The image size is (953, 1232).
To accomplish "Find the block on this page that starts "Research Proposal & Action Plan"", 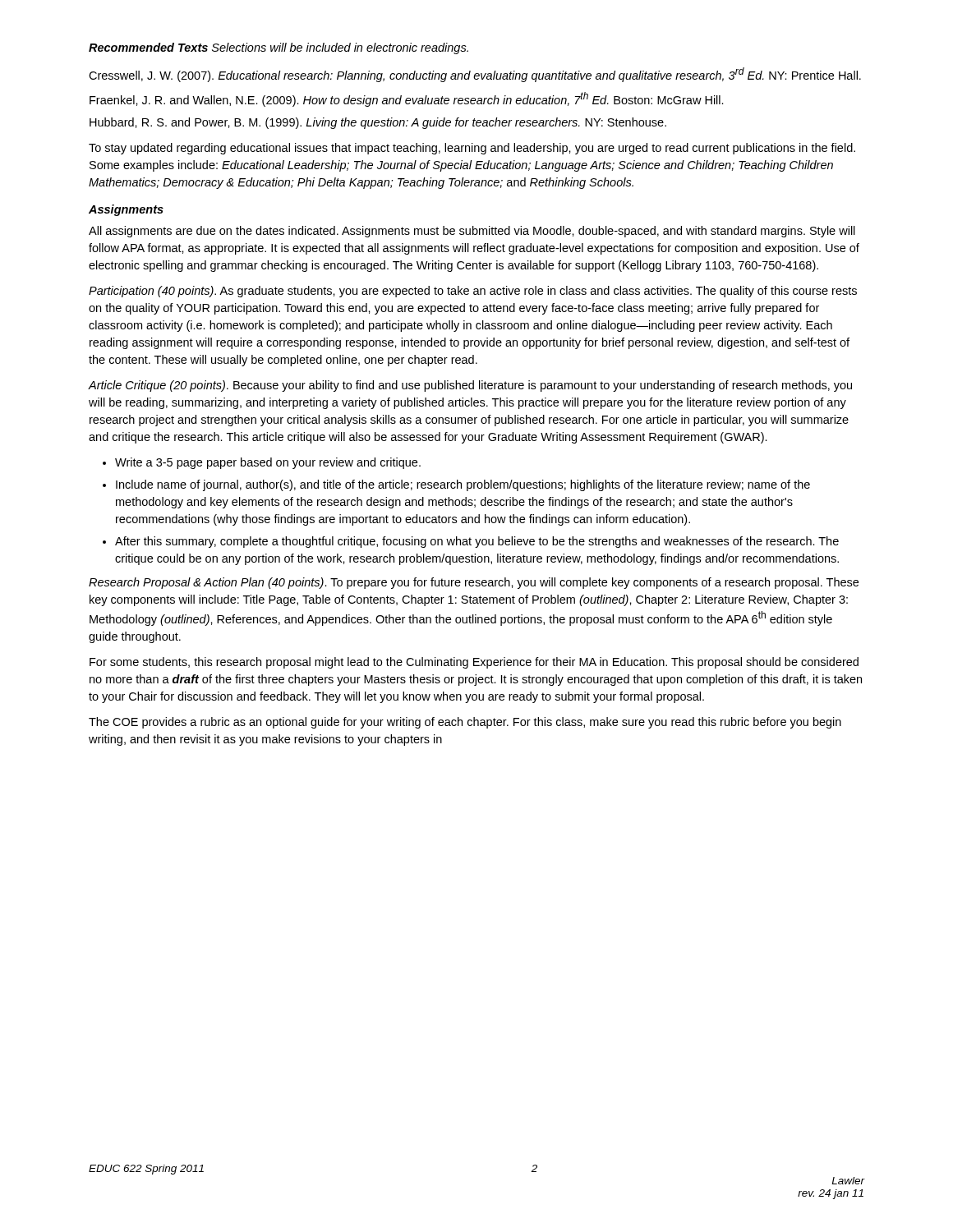I will [x=476, y=610].
